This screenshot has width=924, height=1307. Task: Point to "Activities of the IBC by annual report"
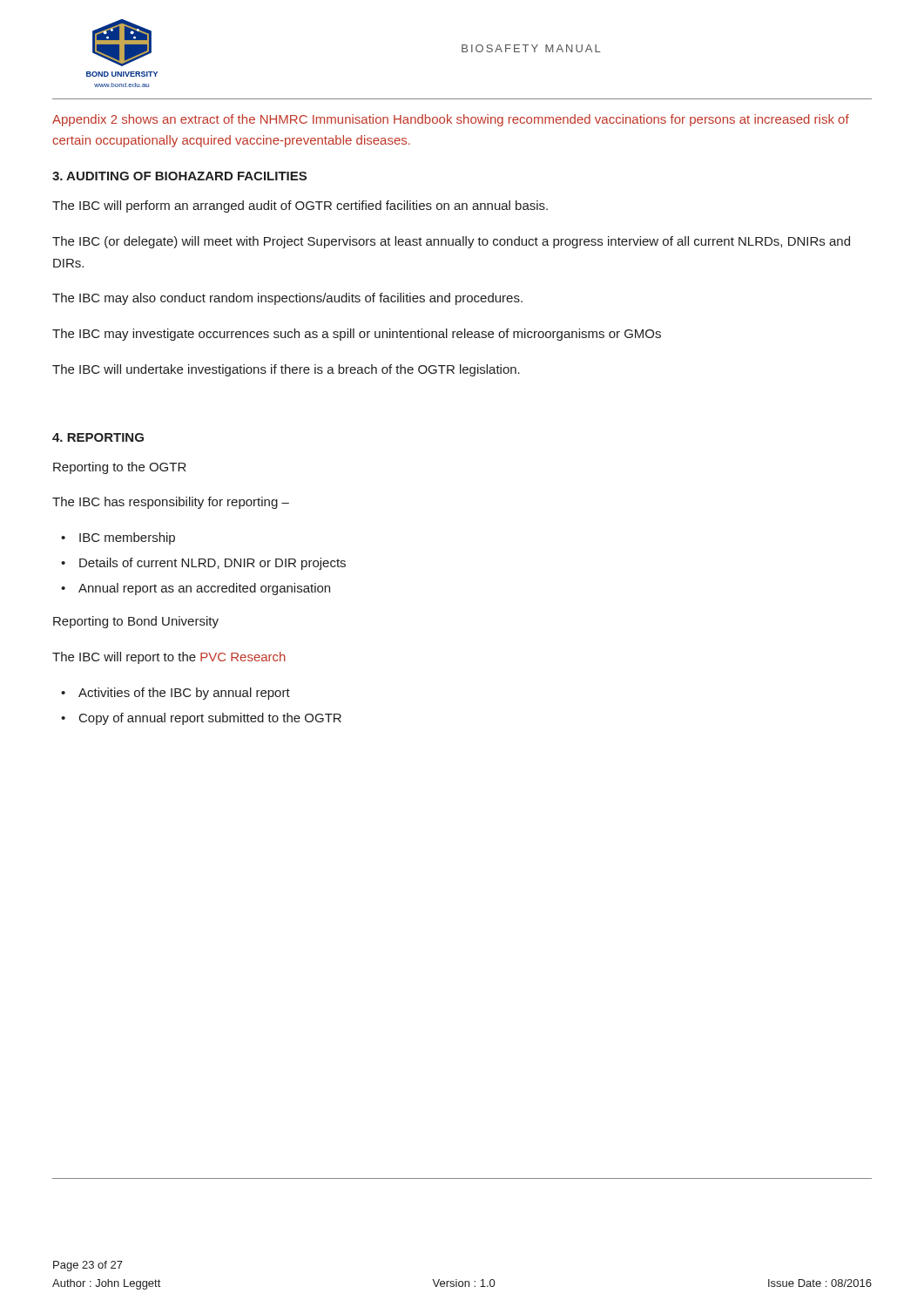(x=184, y=692)
